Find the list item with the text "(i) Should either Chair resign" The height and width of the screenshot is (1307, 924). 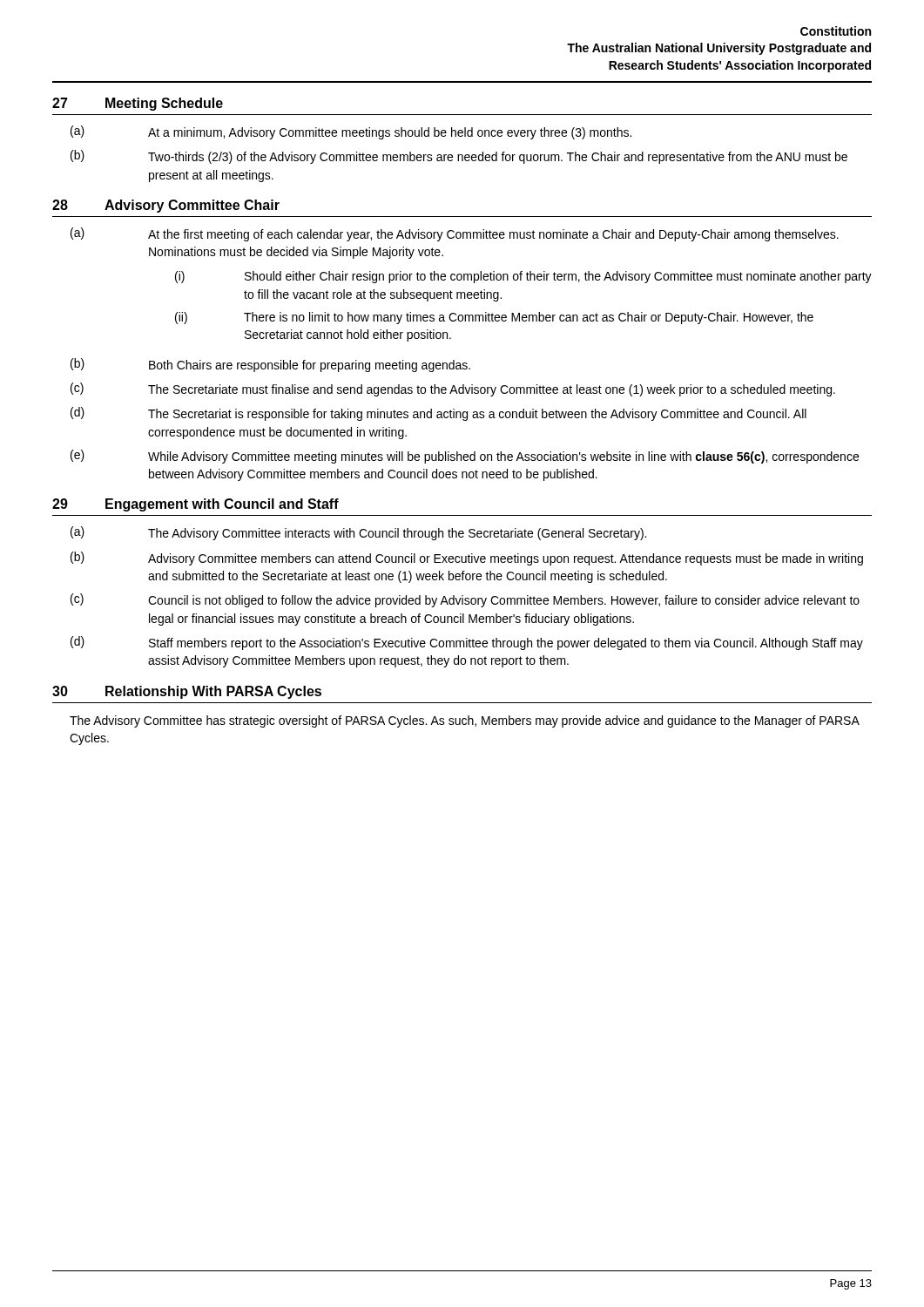click(x=510, y=286)
